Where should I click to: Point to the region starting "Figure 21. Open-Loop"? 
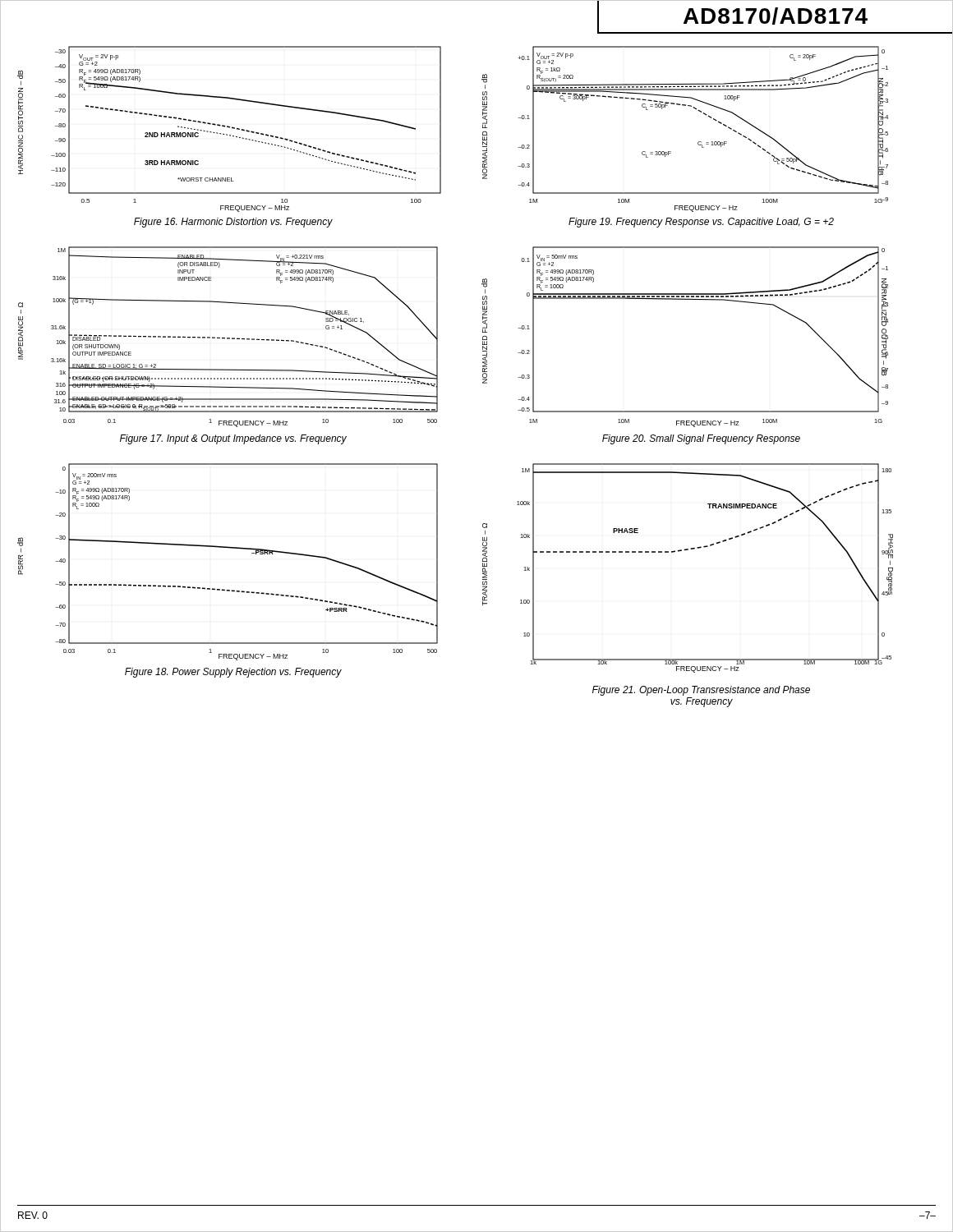[x=701, y=696]
